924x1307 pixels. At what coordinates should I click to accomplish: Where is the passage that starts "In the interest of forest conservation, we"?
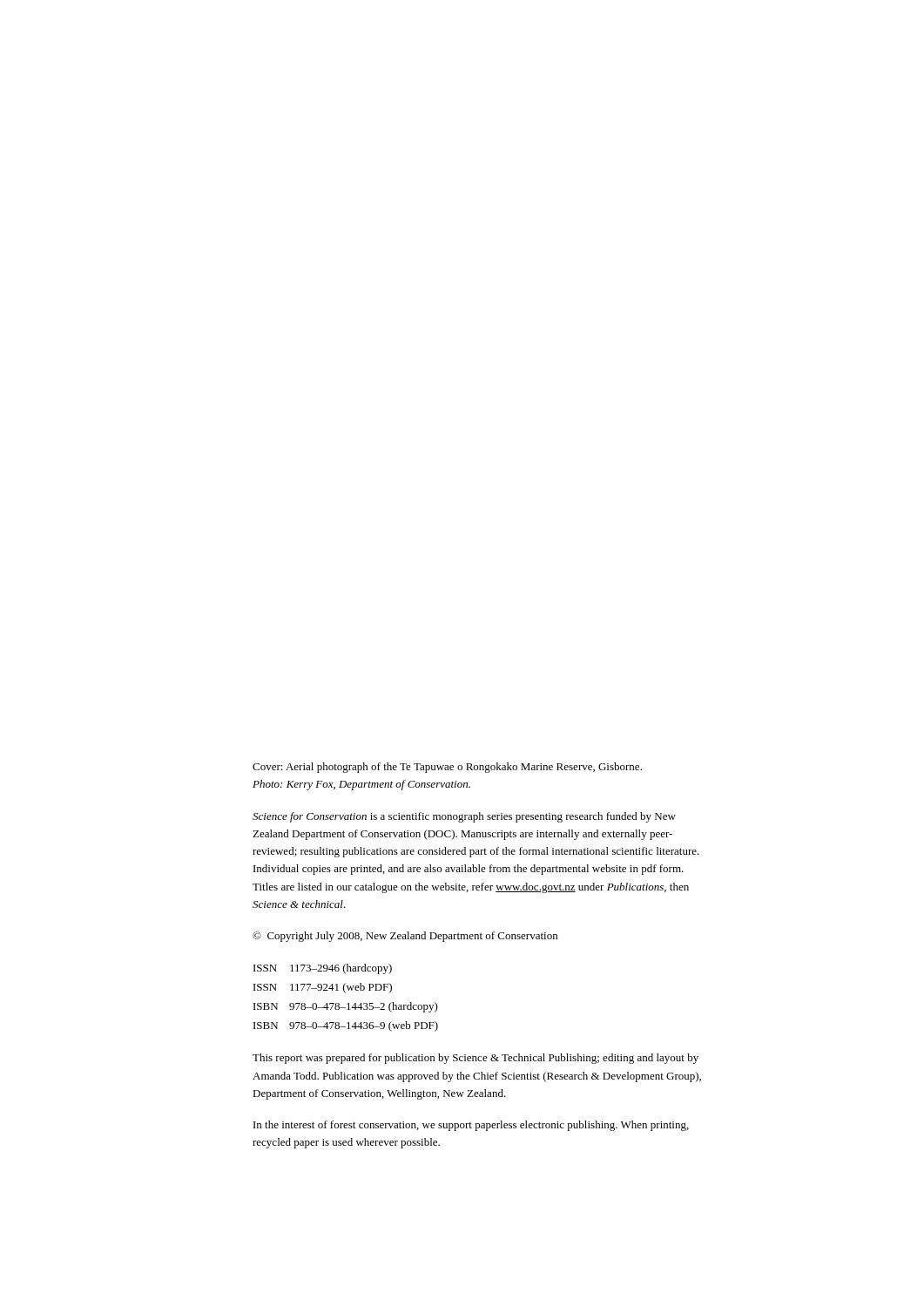471,1133
